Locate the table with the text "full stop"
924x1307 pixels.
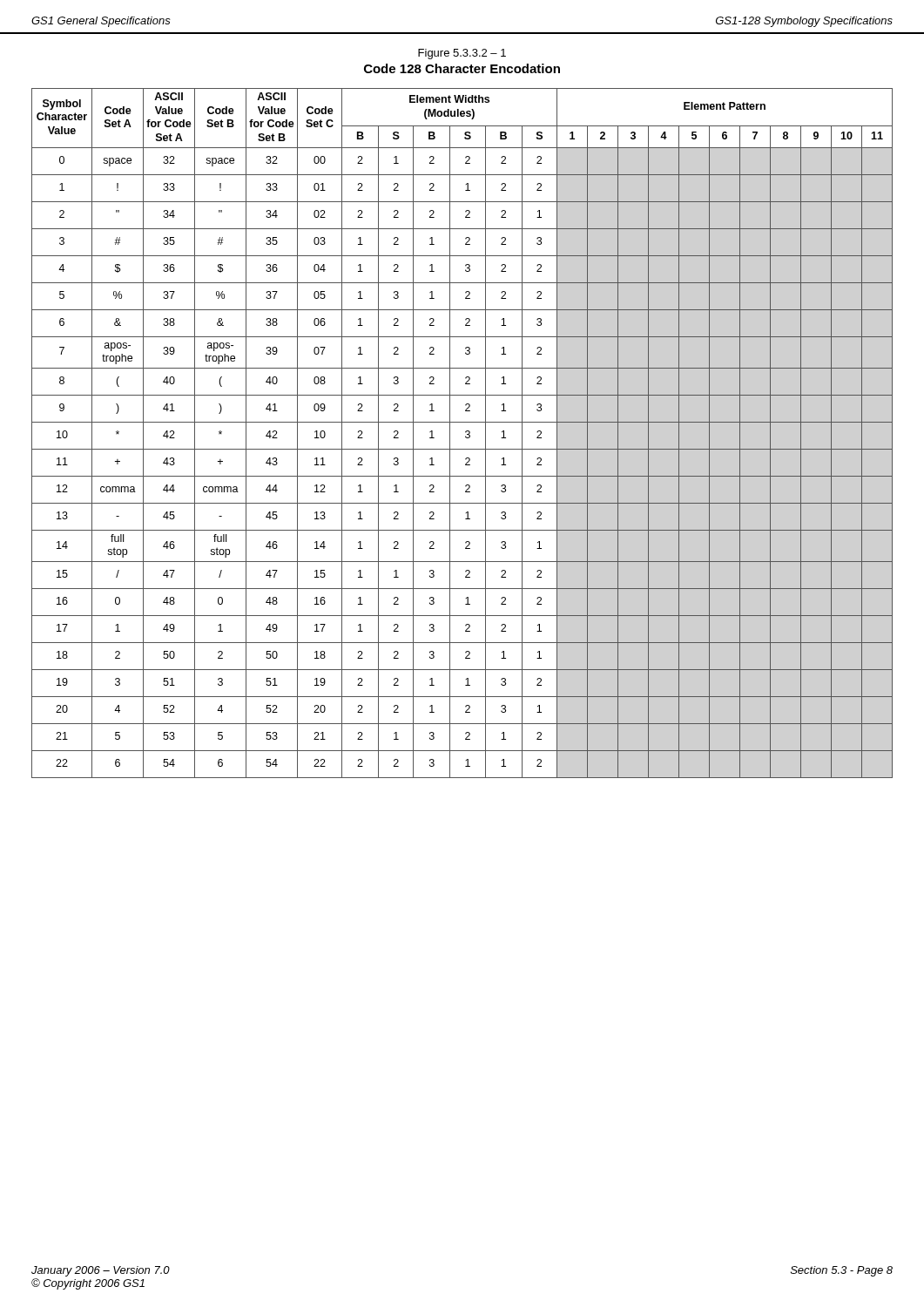point(462,433)
